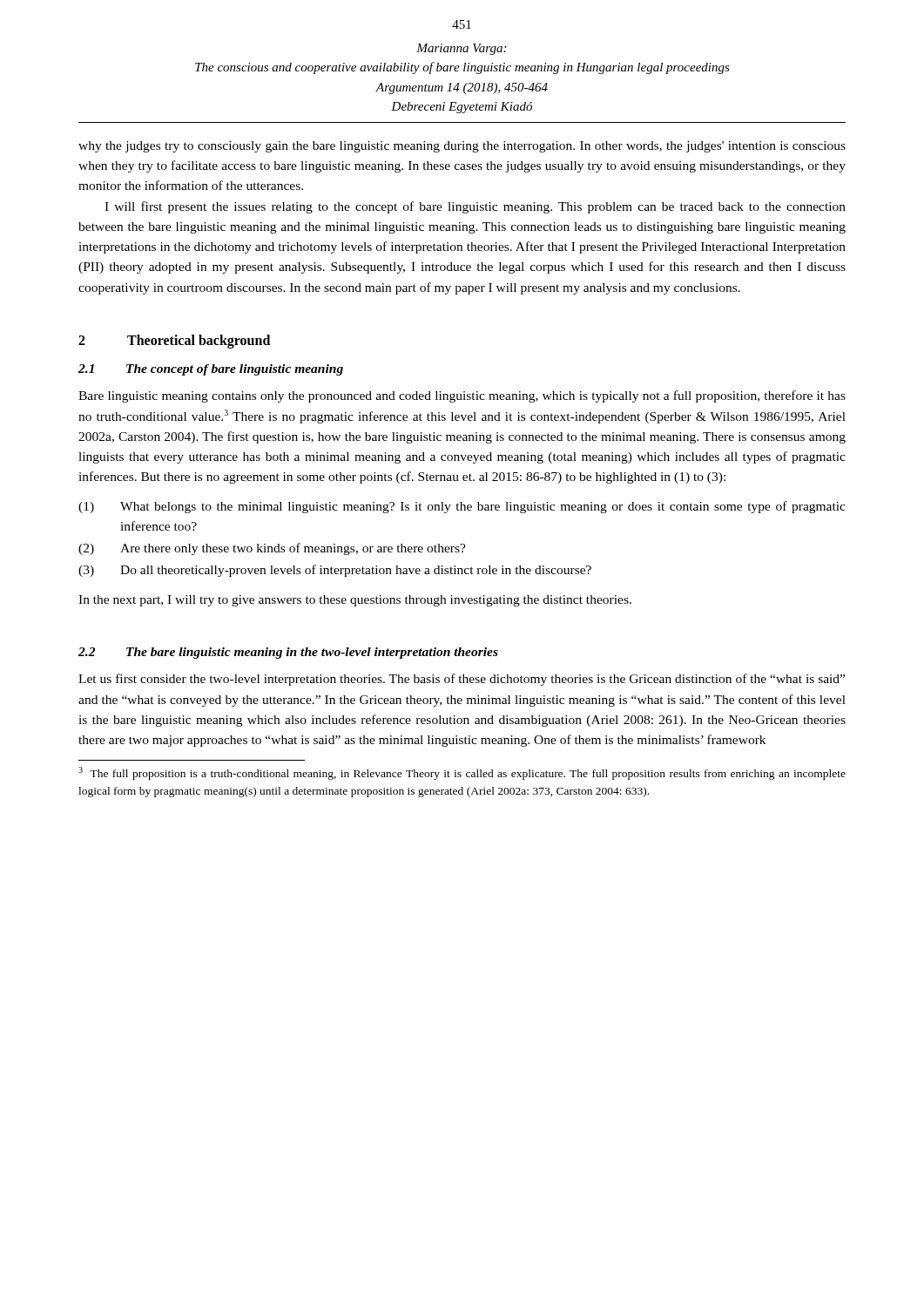Select the passage starting "(2) Are there only"
Image resolution: width=924 pixels, height=1307 pixels.
click(x=462, y=548)
